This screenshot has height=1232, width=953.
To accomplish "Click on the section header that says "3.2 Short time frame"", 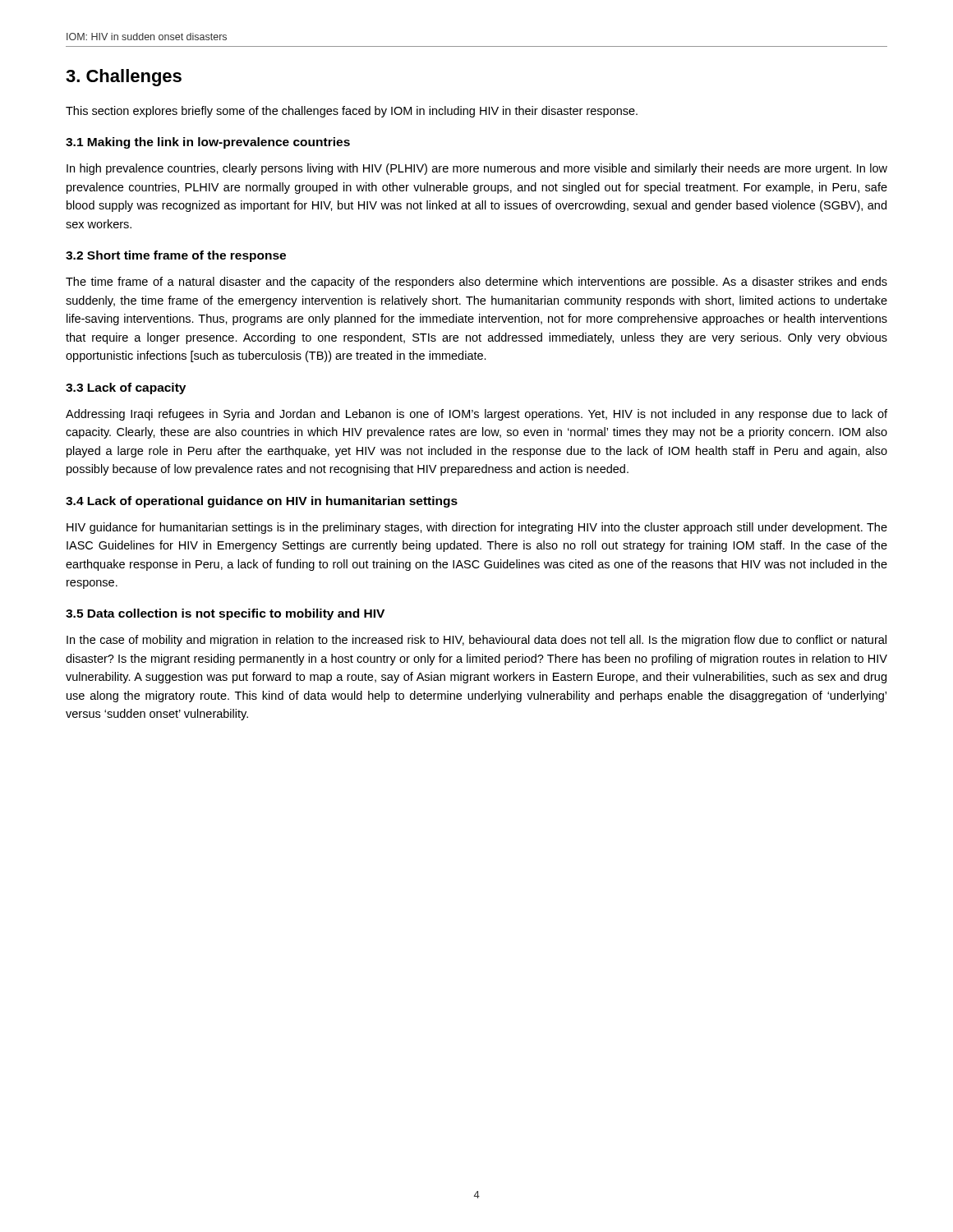I will [x=176, y=256].
